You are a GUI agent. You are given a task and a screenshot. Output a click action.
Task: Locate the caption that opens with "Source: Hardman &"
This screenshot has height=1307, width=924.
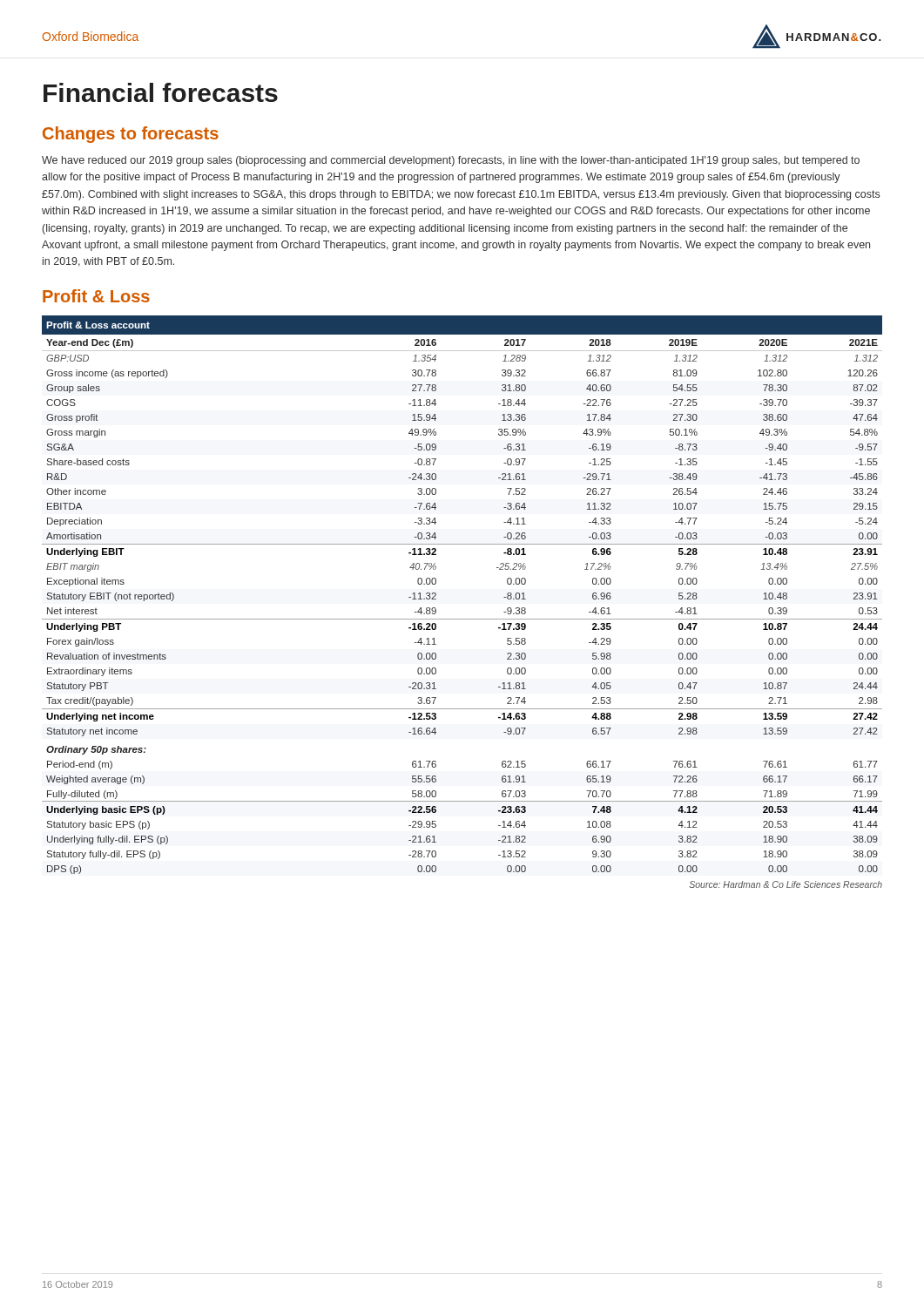point(786,885)
